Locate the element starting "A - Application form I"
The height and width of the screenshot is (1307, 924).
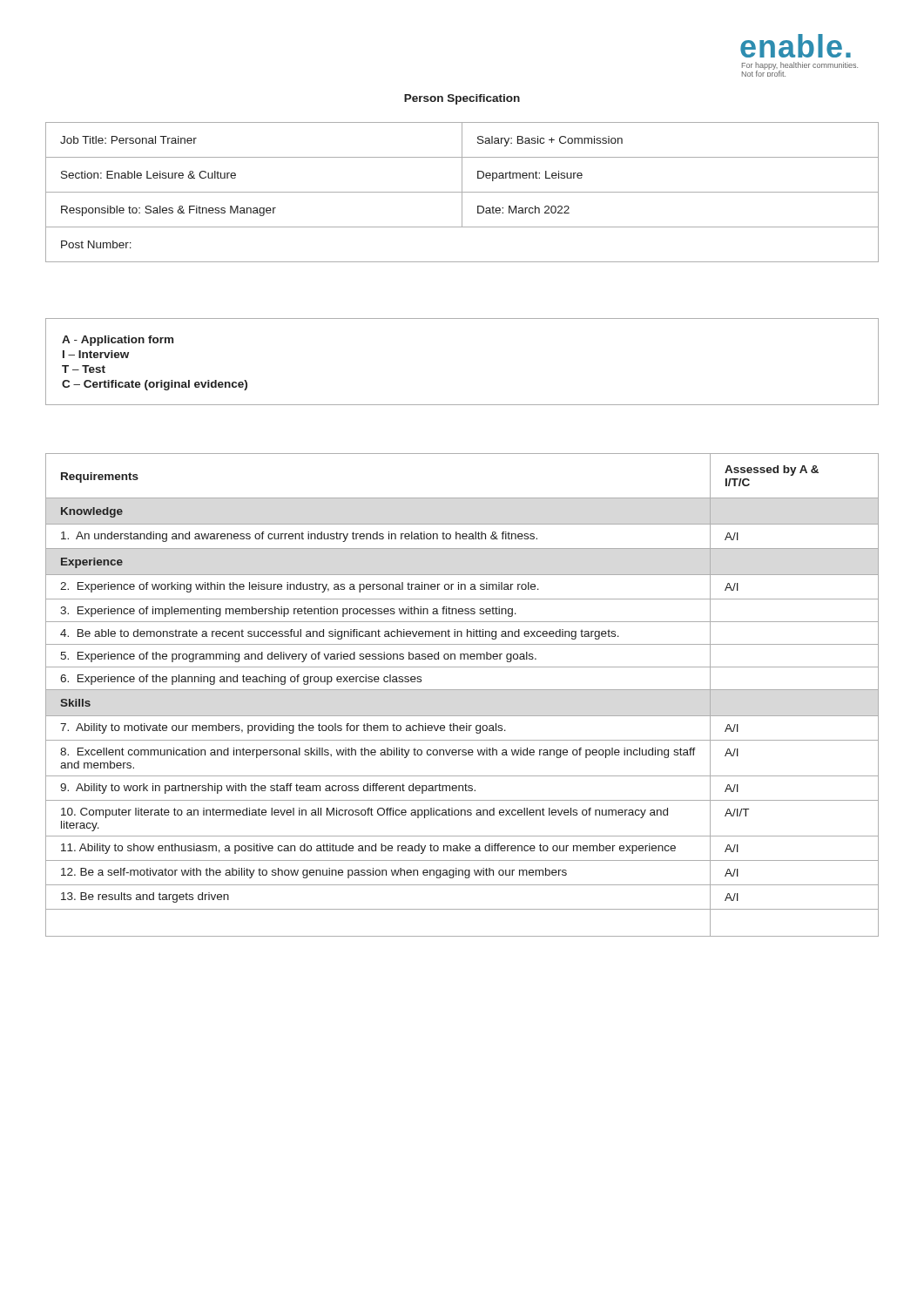coord(462,362)
